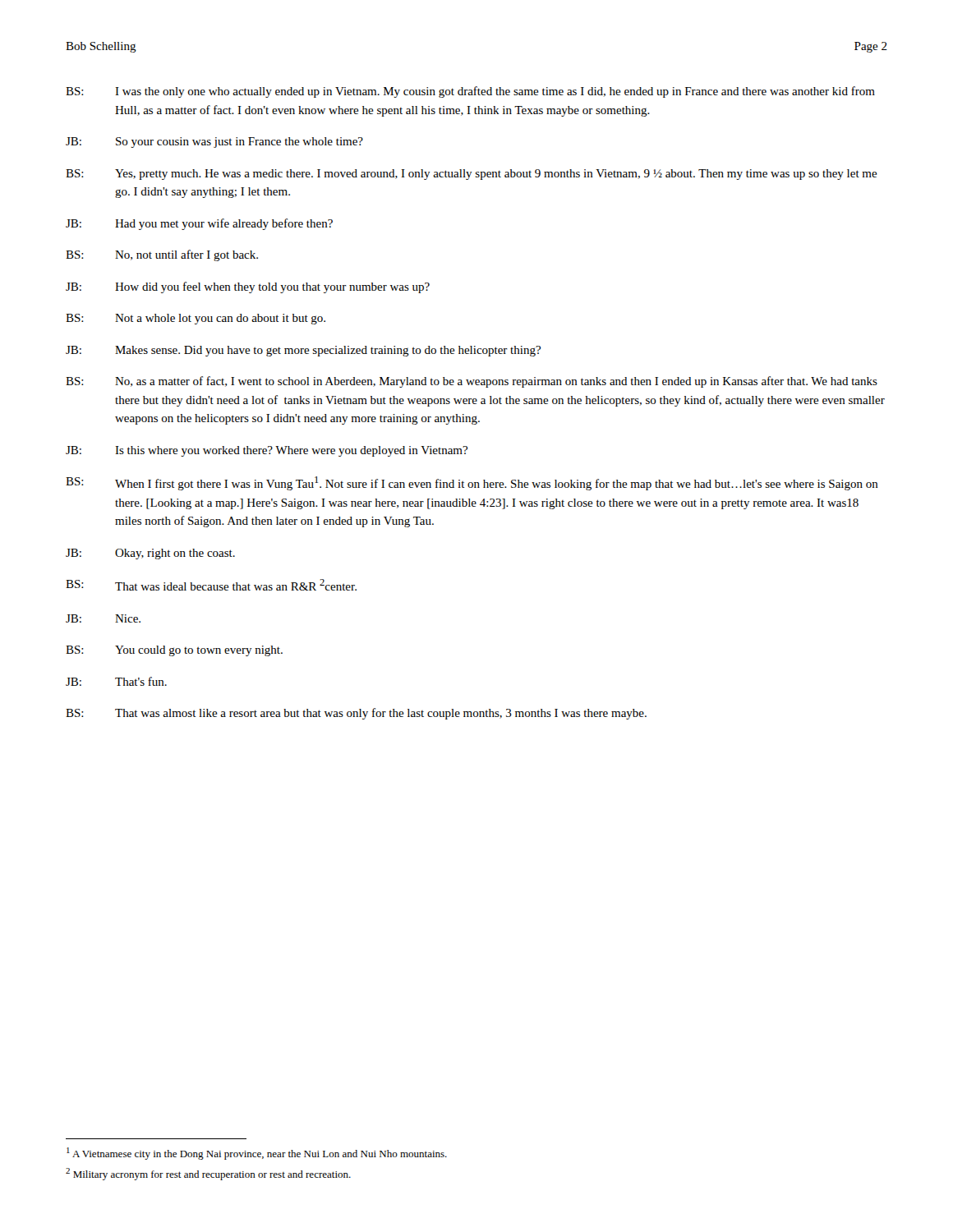Click on the list item that says "BS: When I first"
The height and width of the screenshot is (1232, 953).
pos(476,501)
